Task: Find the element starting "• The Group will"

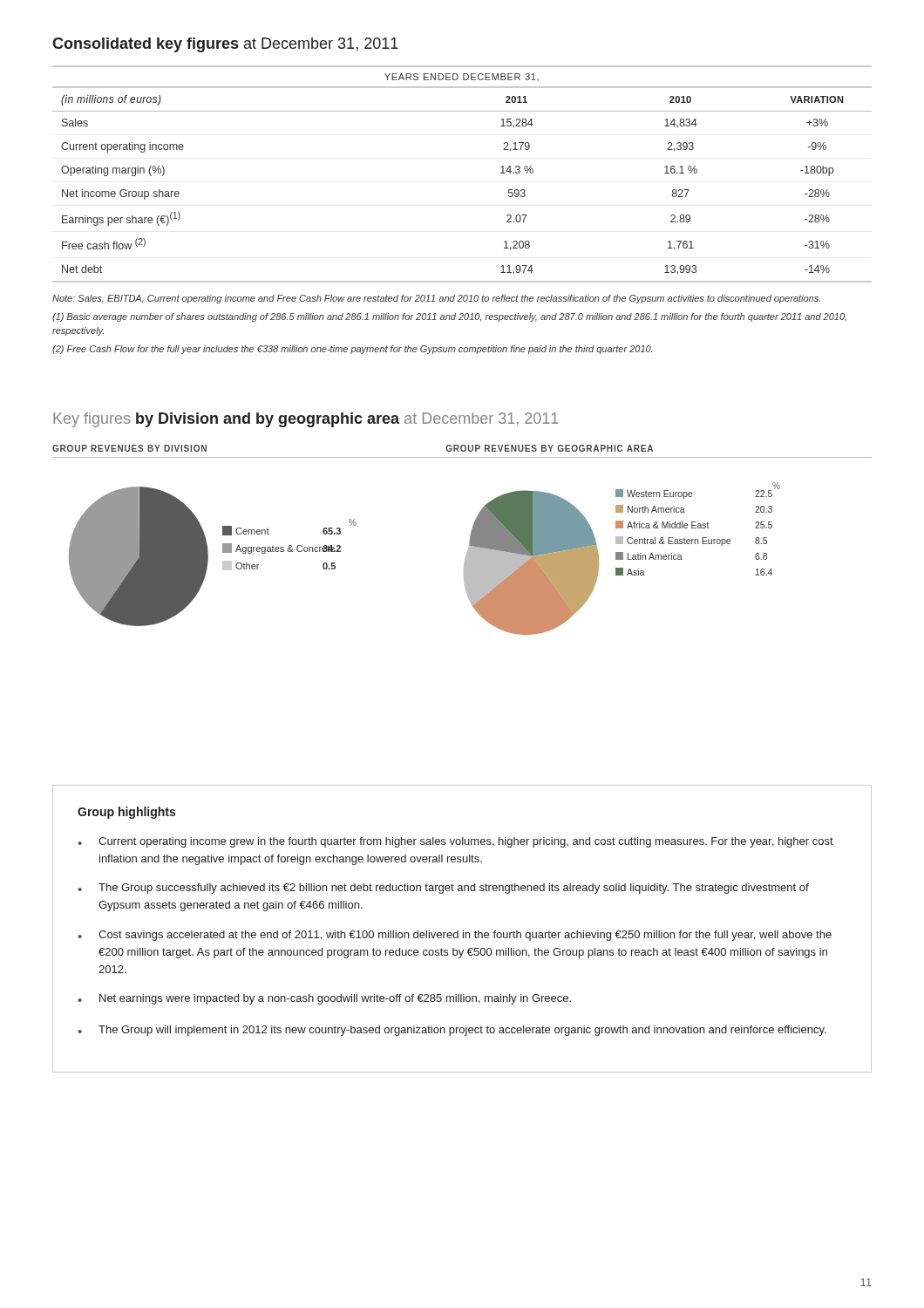Action: click(x=452, y=1031)
